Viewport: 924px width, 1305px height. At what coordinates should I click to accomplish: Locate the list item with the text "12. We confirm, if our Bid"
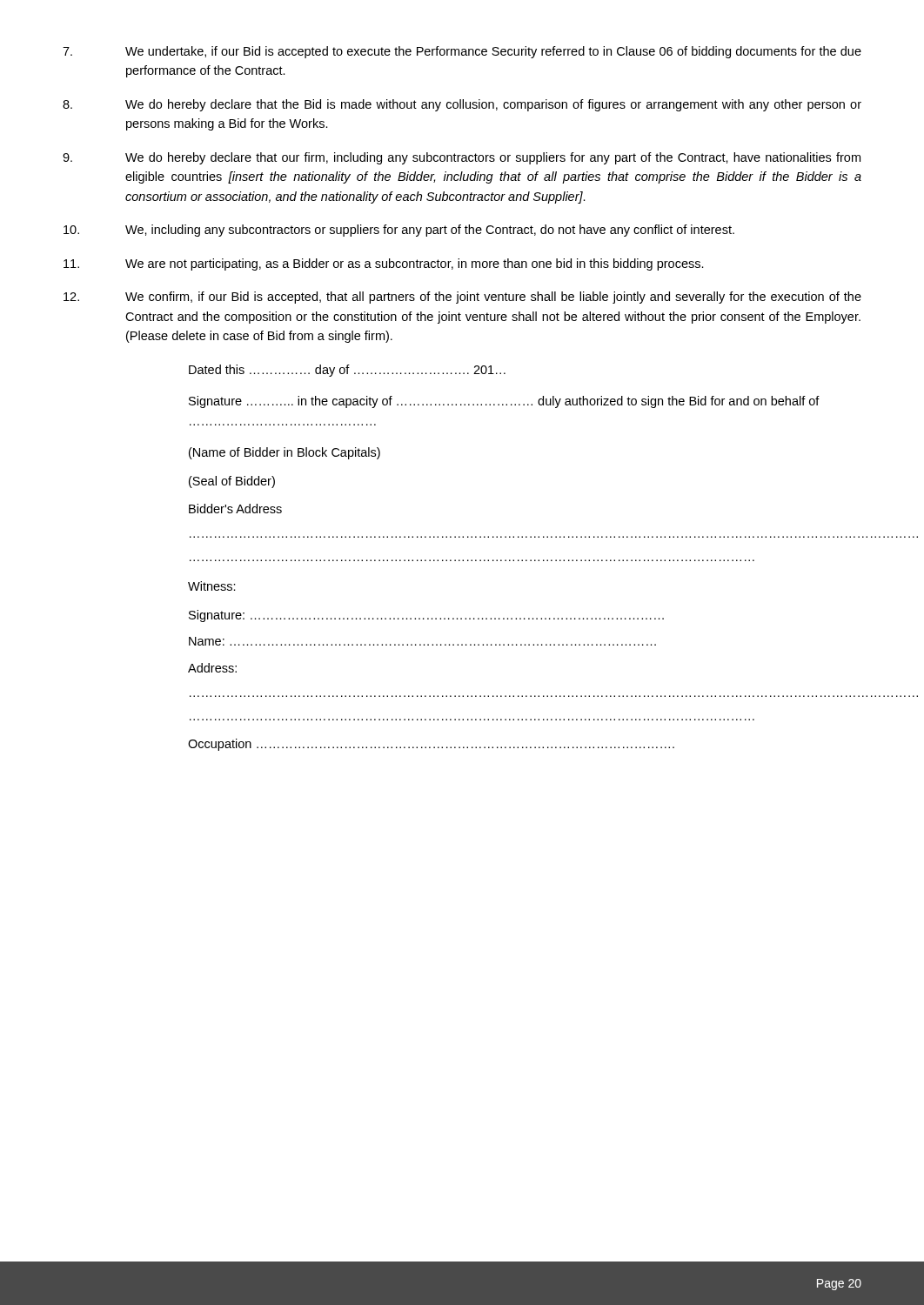pos(462,317)
